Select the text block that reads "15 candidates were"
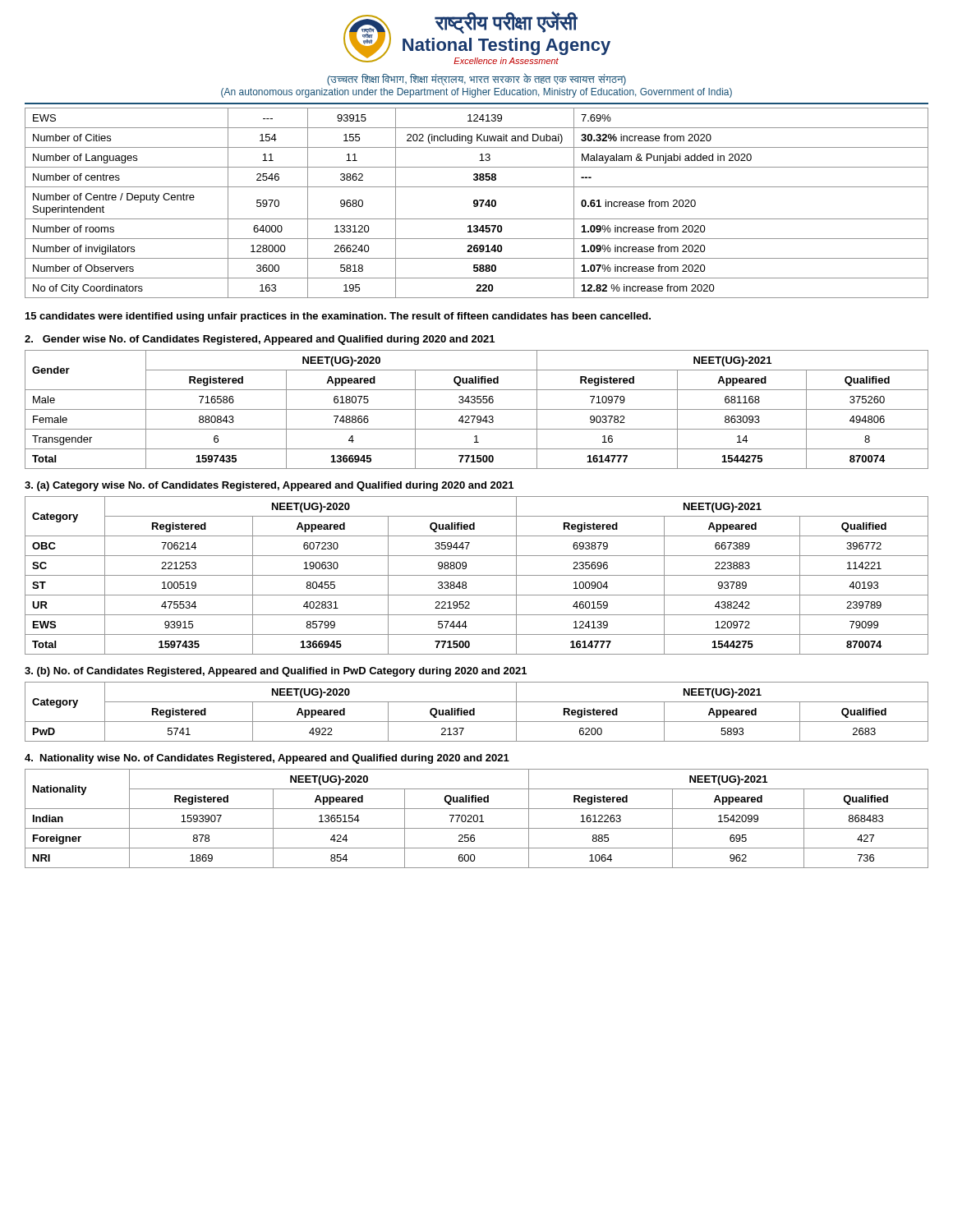Viewport: 953px width, 1232px height. coord(338,316)
